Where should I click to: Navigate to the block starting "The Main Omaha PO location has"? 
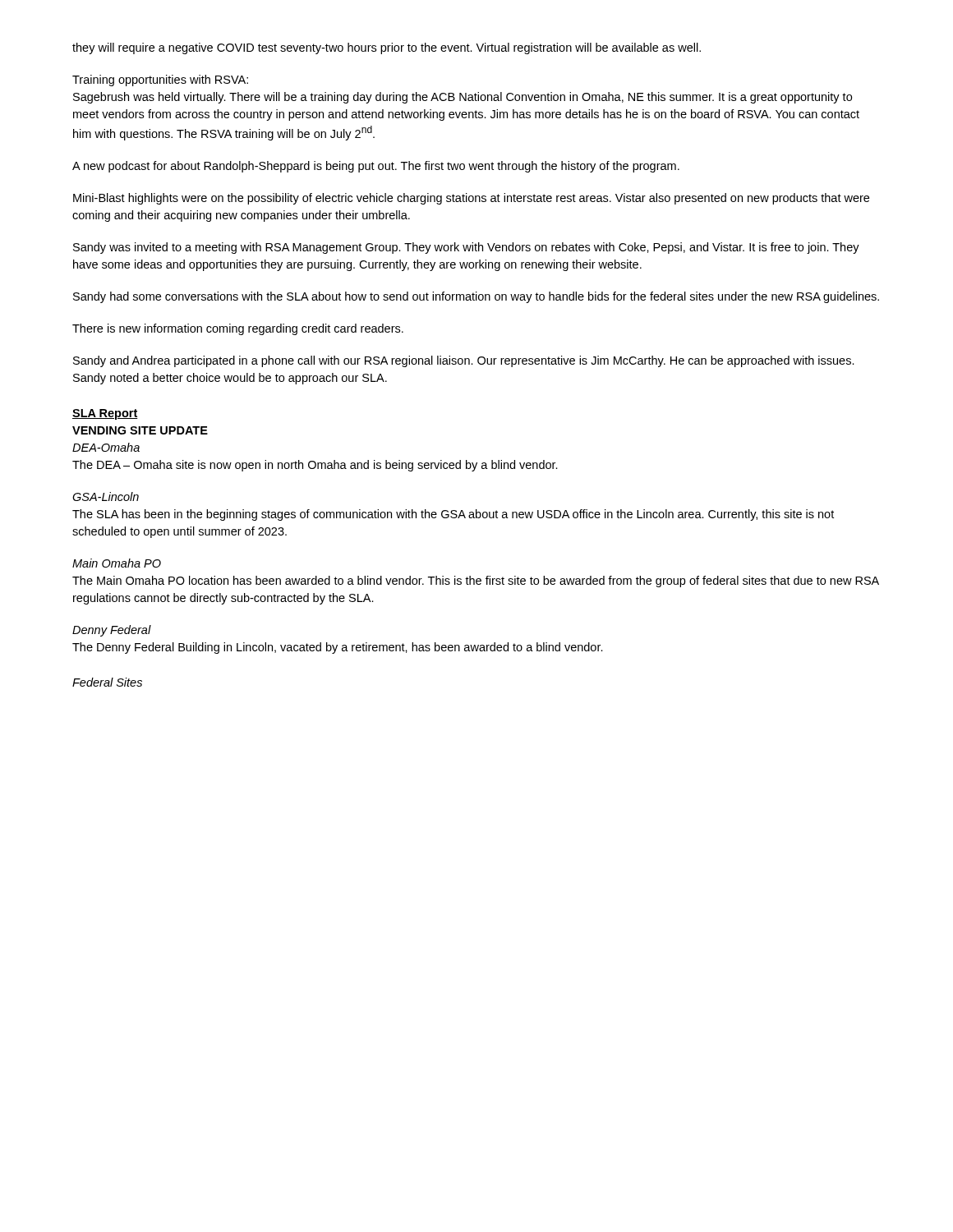[475, 589]
